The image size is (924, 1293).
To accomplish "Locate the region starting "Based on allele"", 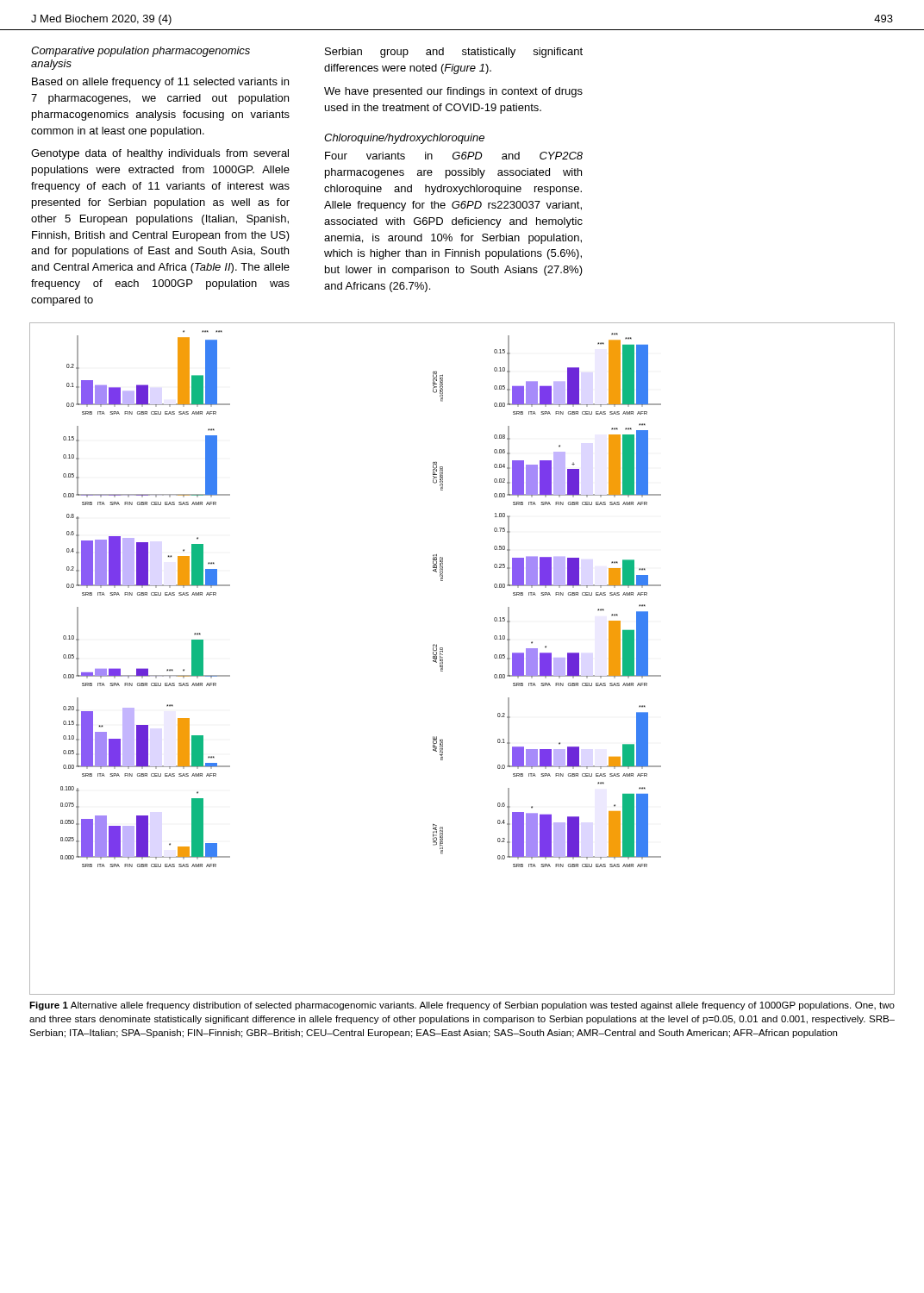I will tap(160, 106).
